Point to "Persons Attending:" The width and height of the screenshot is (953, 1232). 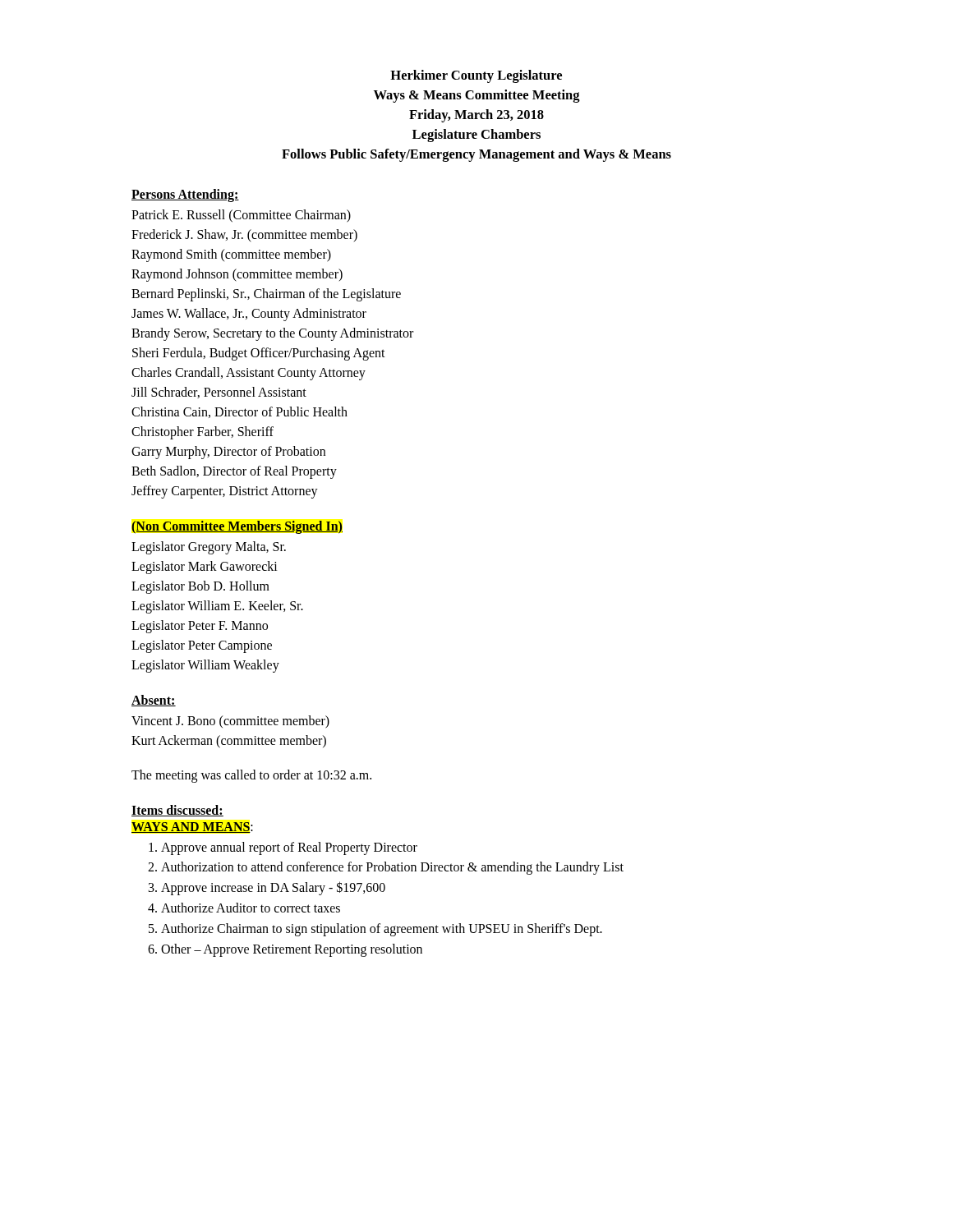pyautogui.click(x=185, y=194)
